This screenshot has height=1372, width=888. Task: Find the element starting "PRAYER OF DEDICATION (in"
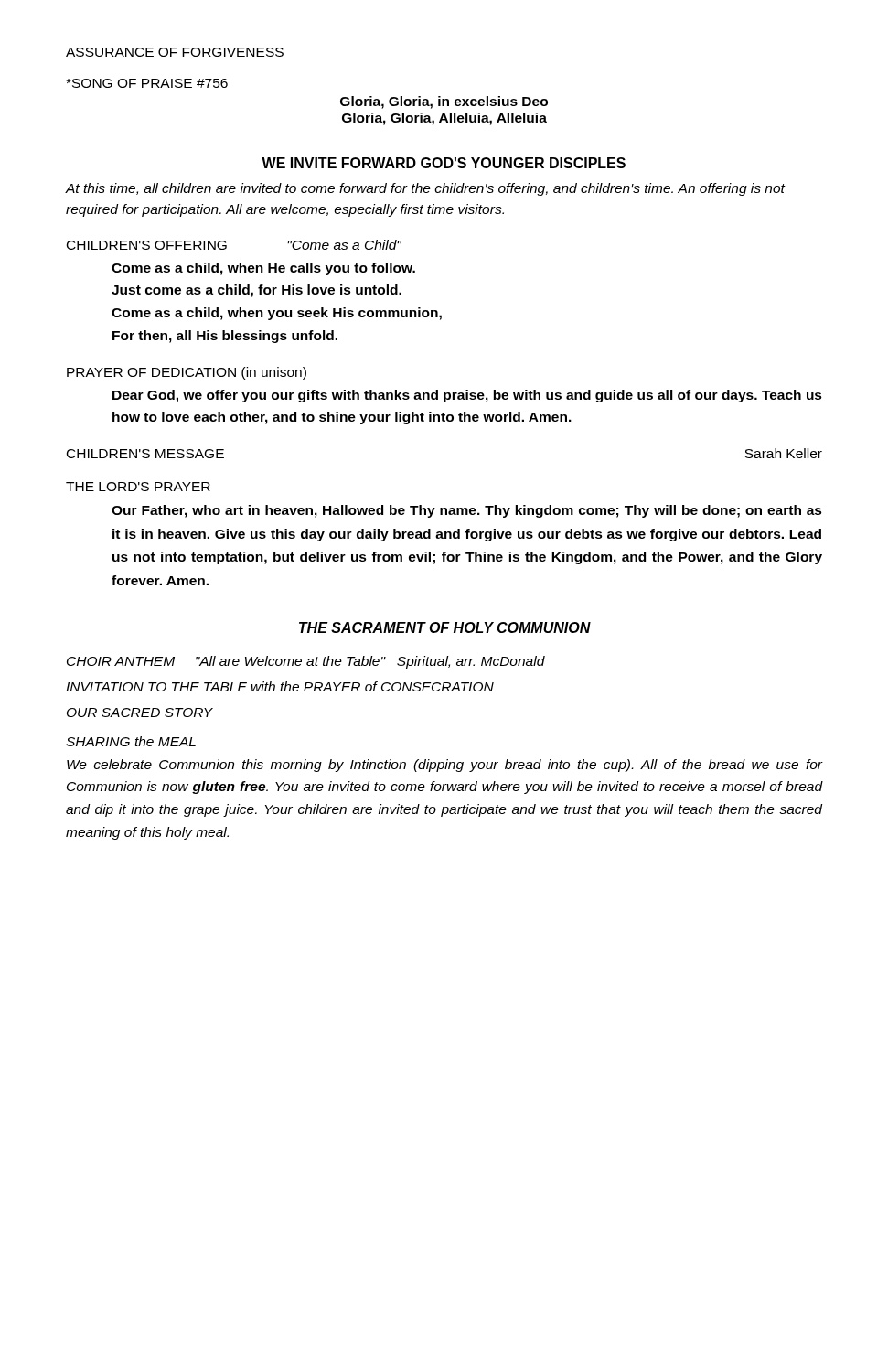click(187, 372)
